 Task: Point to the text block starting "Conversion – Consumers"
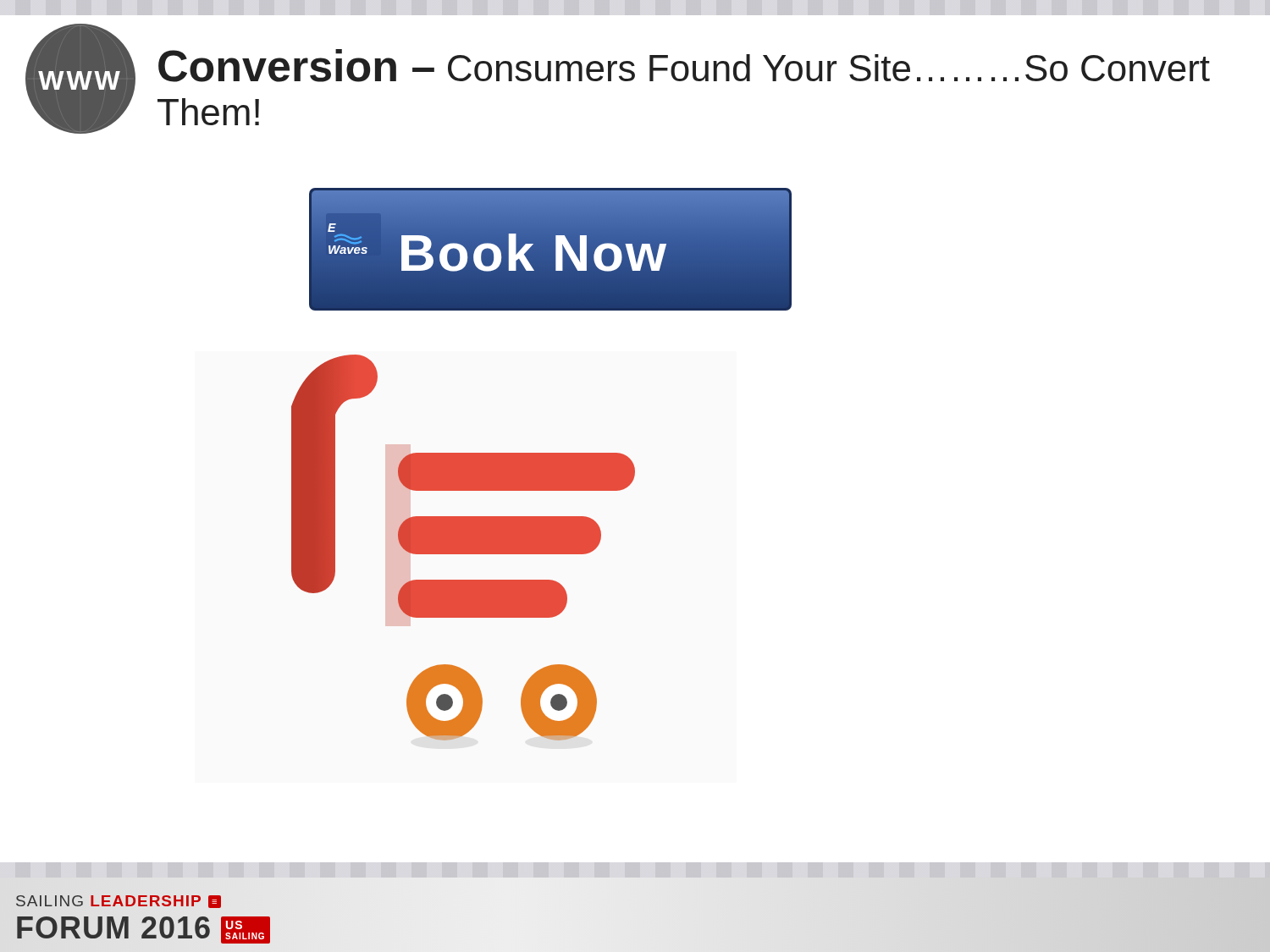[x=683, y=87]
